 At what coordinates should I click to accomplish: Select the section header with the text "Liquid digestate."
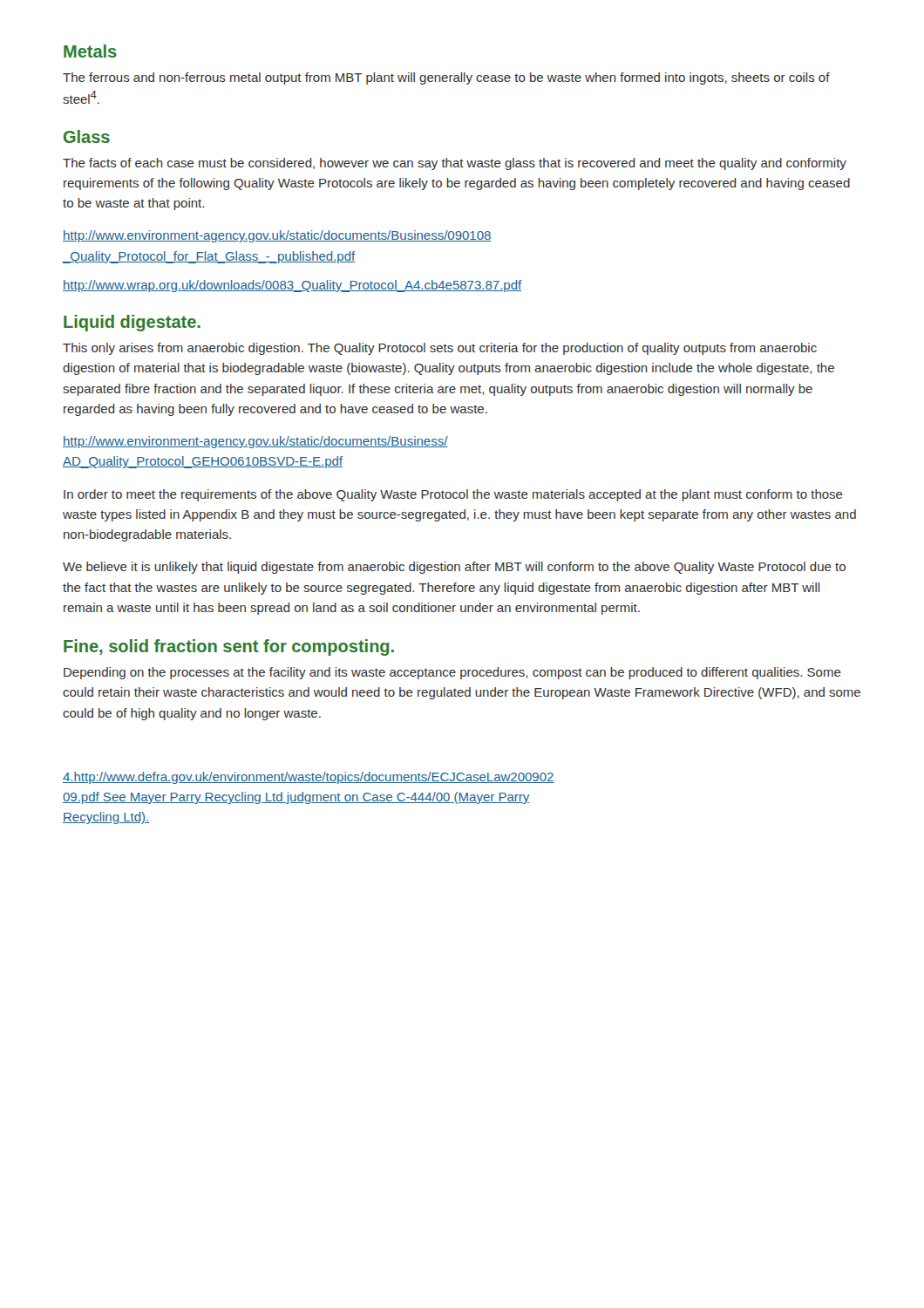coord(132,322)
